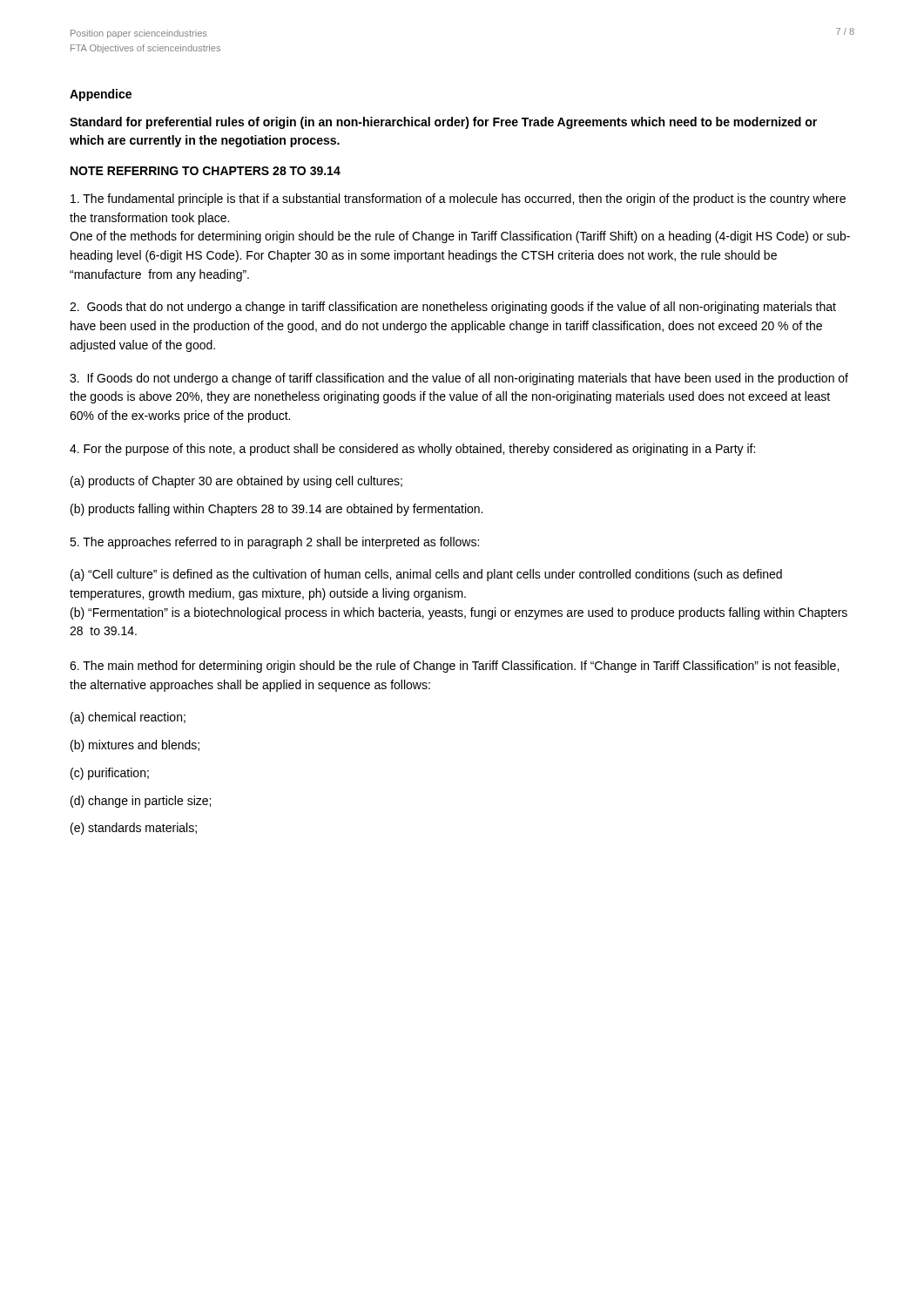Locate the element starting "(b) products falling within Chapters 28"

[277, 509]
